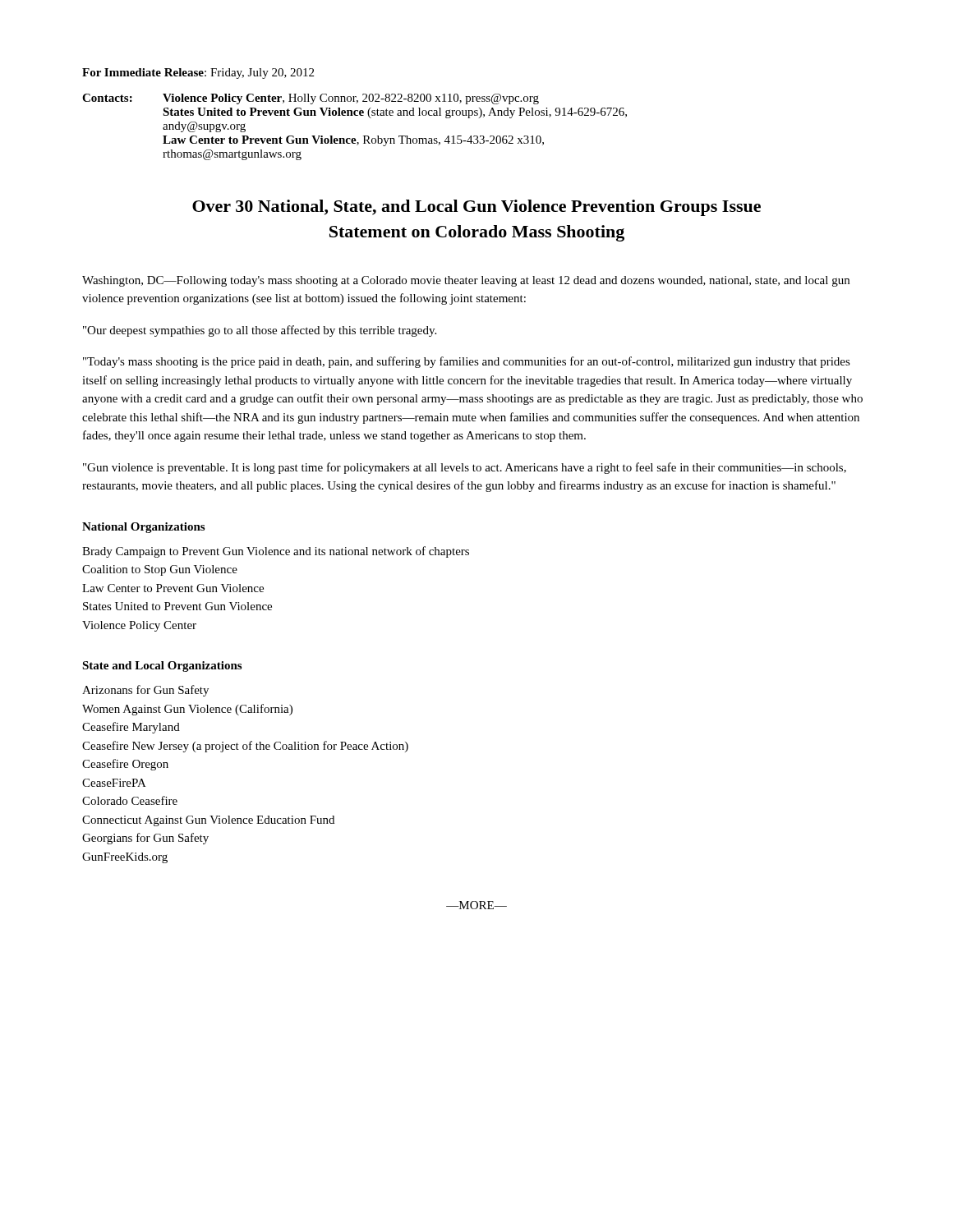Point to the element starting "Connecticut Against Gun"
953x1232 pixels.
[x=208, y=819]
